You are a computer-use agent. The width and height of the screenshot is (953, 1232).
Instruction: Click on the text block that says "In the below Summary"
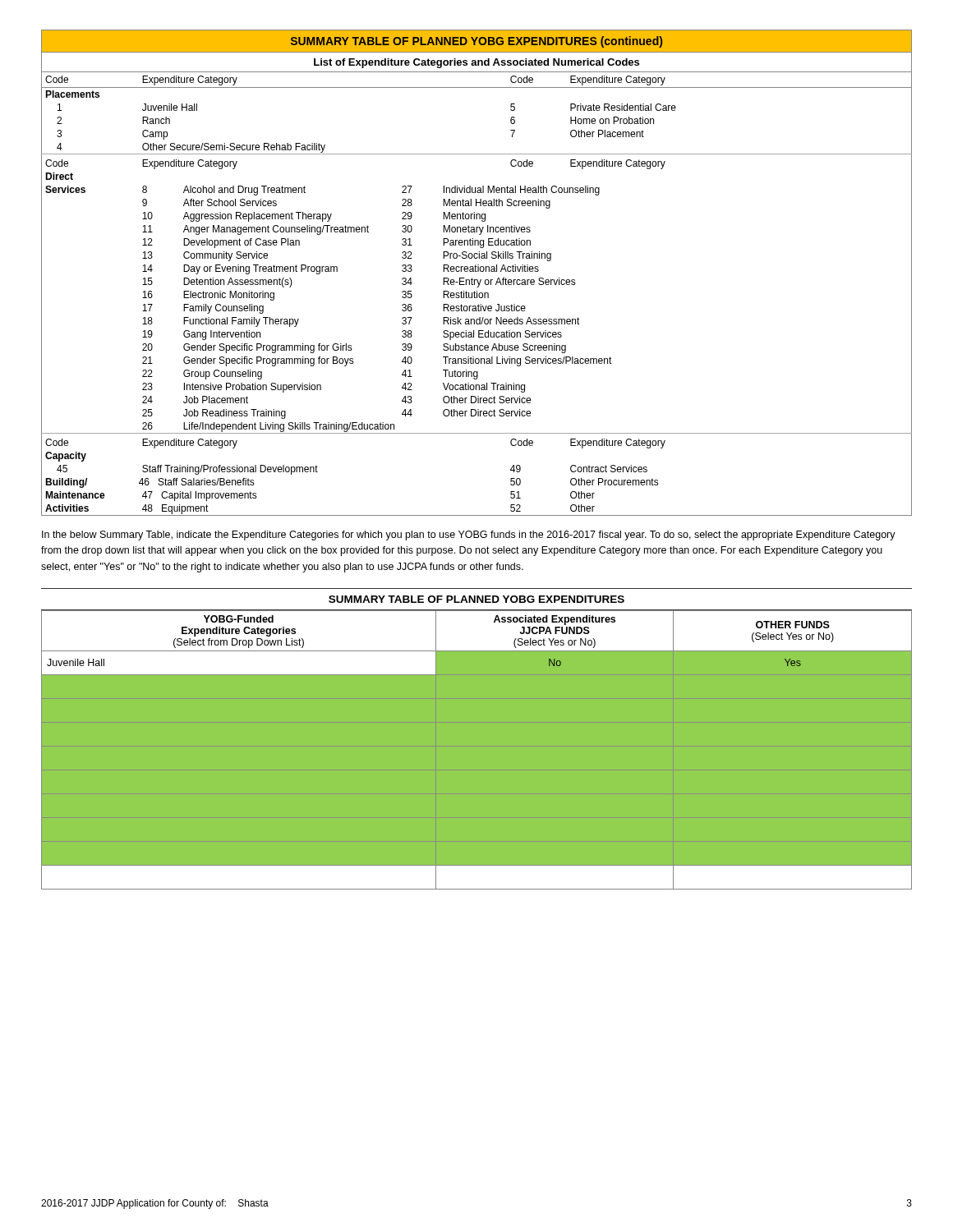pos(468,551)
